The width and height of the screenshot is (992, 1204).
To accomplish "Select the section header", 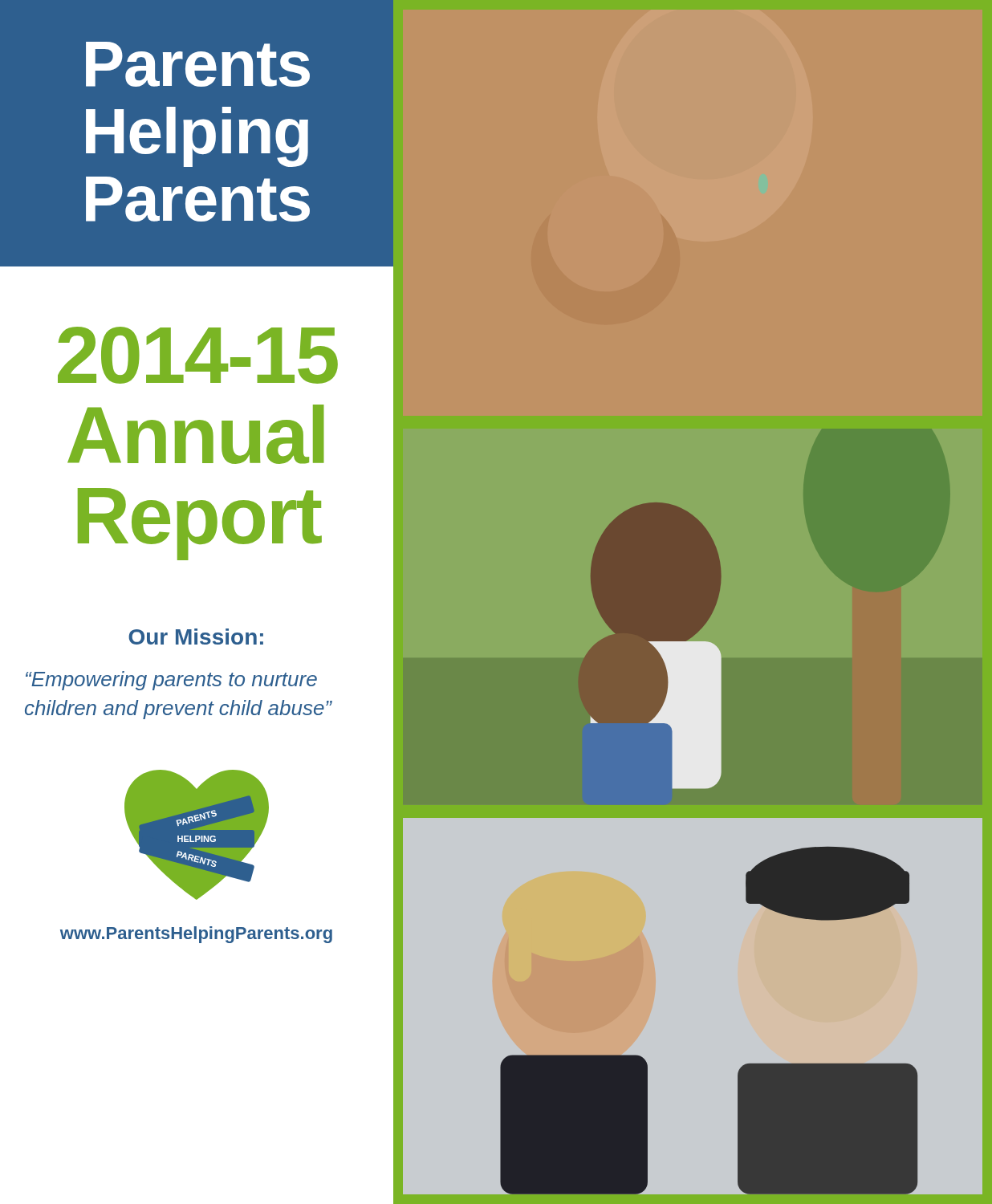I will [x=197, y=637].
